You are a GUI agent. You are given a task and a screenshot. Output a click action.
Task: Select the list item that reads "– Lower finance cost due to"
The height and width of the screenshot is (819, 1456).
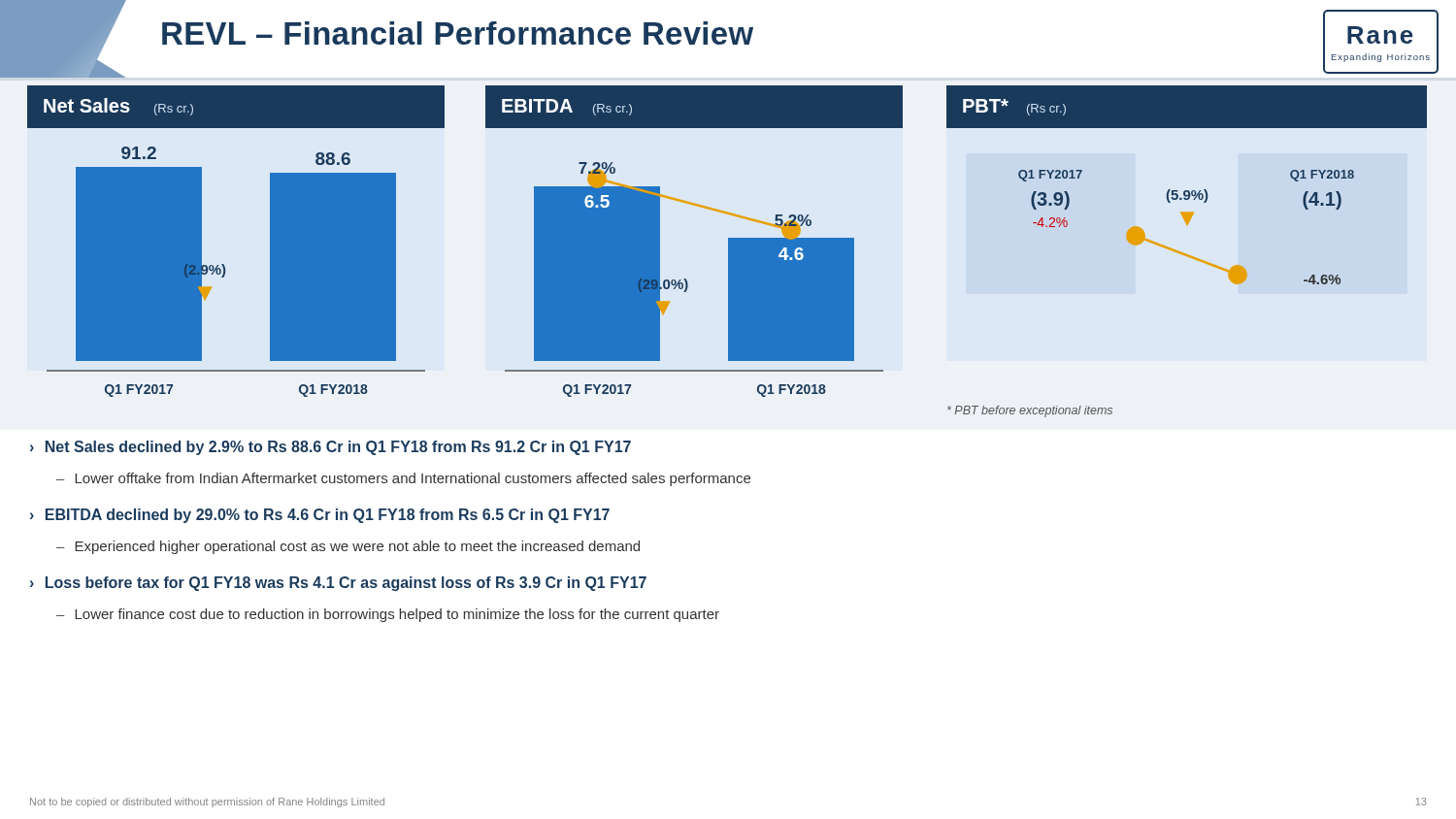click(x=728, y=614)
